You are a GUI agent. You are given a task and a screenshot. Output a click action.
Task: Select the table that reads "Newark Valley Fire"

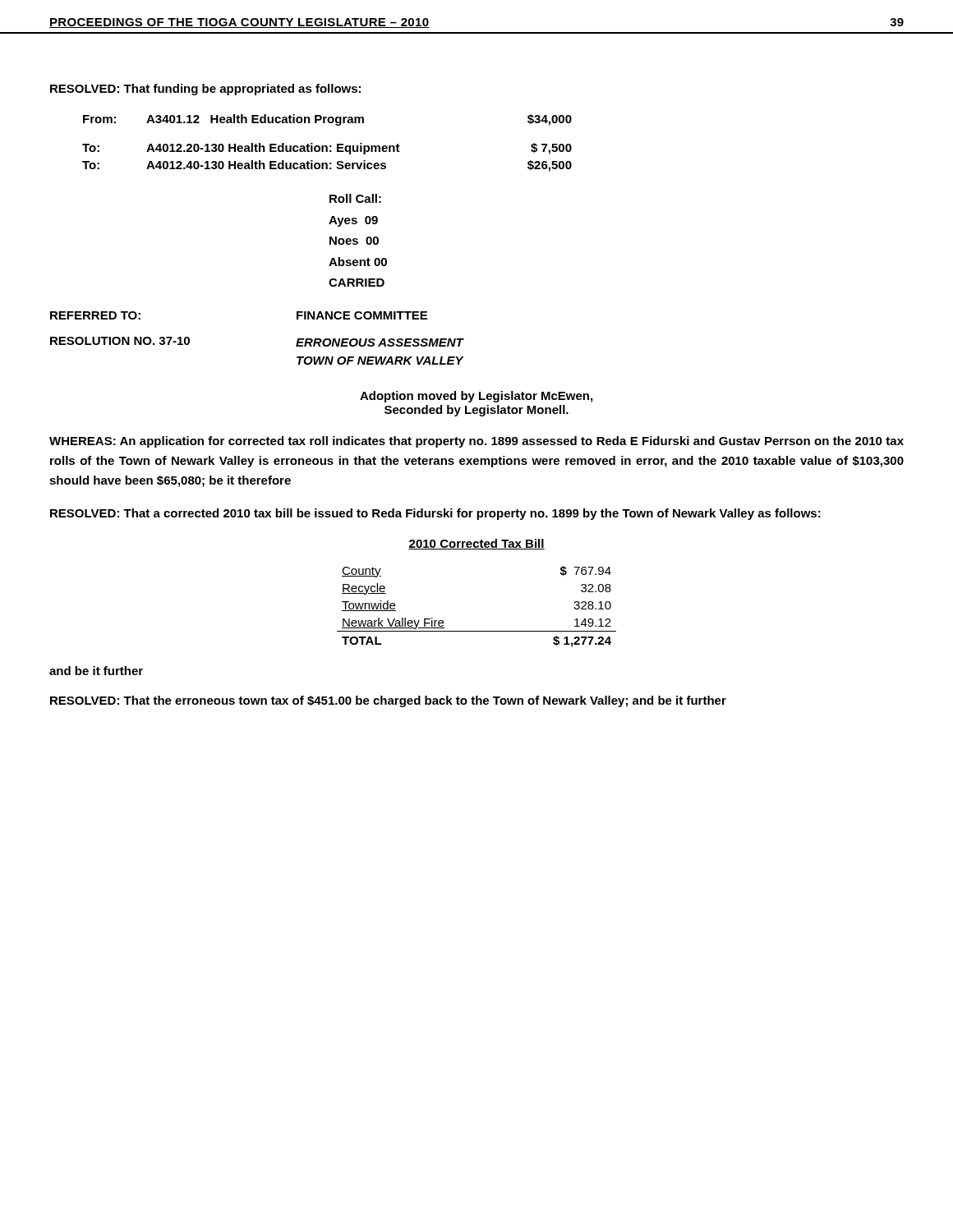[x=476, y=605]
